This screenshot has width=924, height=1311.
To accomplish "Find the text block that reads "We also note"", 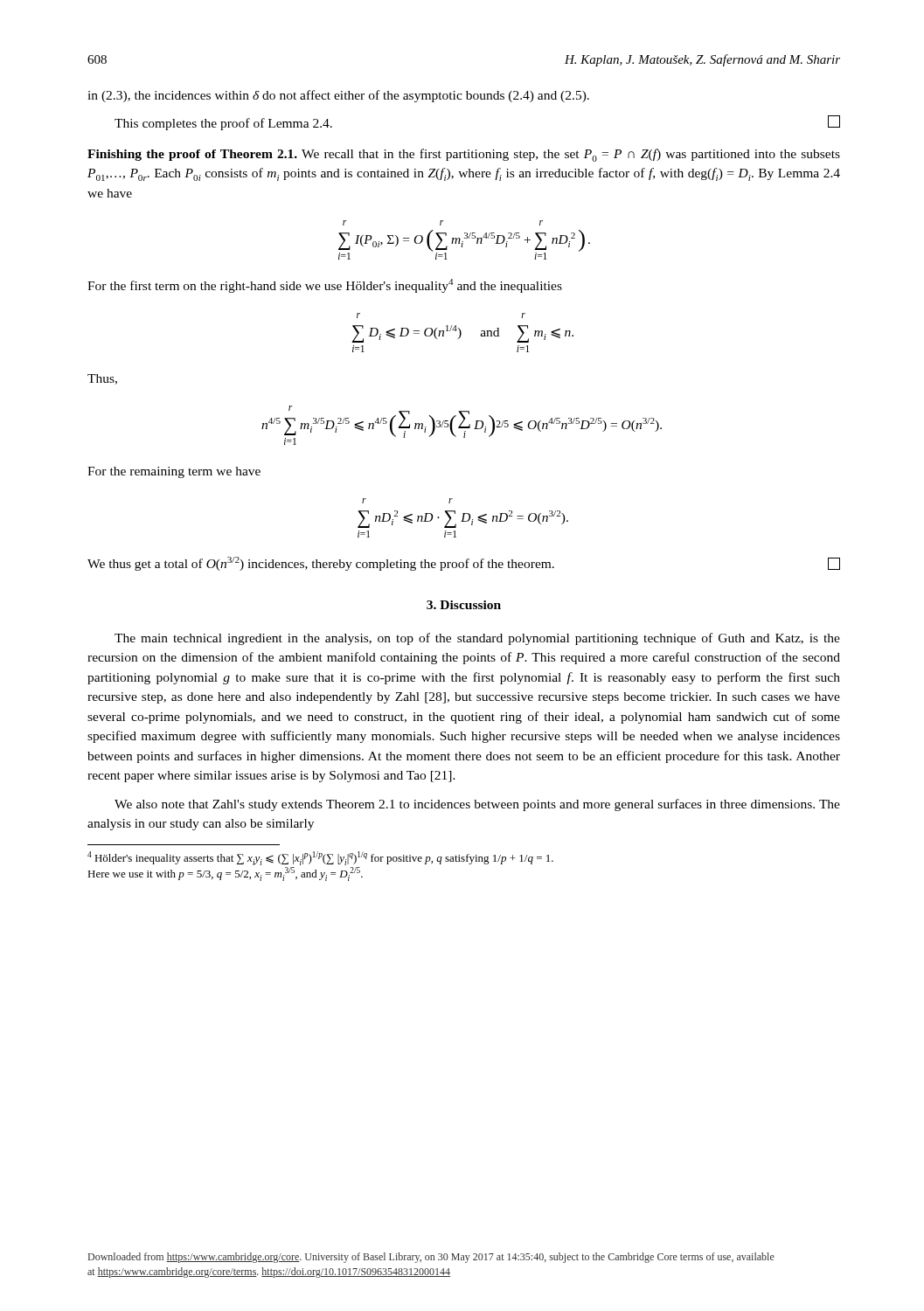I will point(464,814).
